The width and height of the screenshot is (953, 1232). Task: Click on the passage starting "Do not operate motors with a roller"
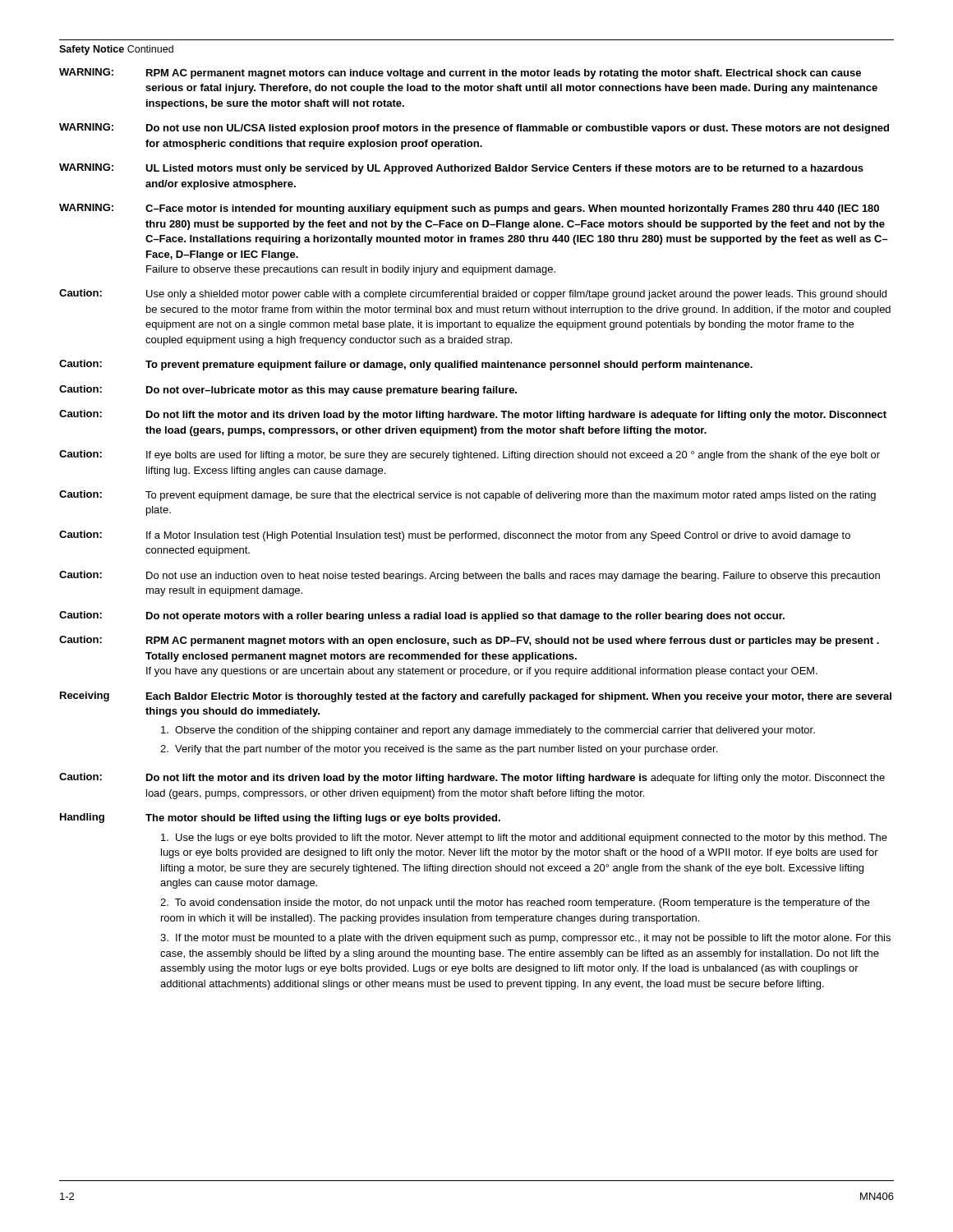coord(465,615)
